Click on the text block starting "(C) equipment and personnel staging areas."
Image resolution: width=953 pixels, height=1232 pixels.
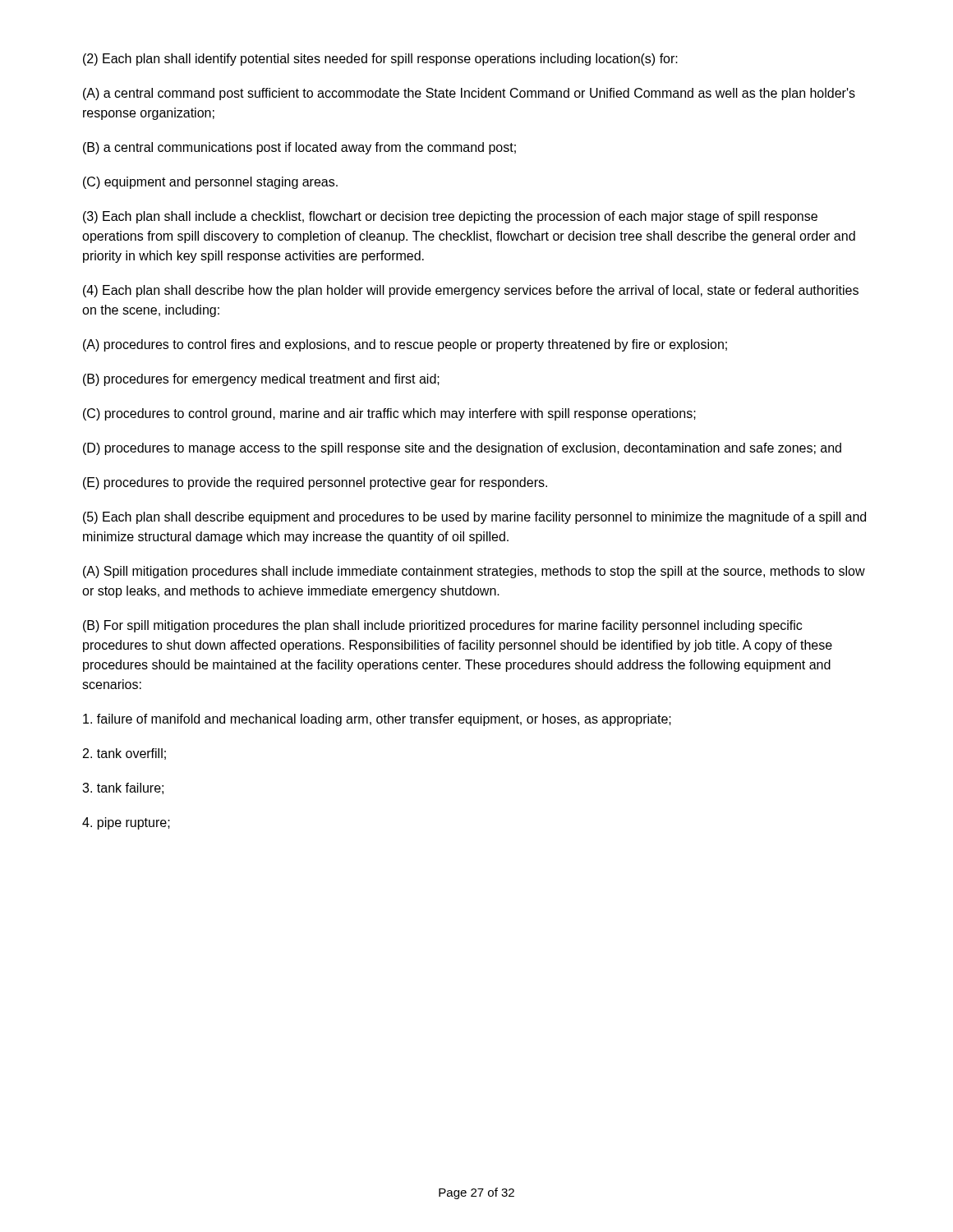210,182
